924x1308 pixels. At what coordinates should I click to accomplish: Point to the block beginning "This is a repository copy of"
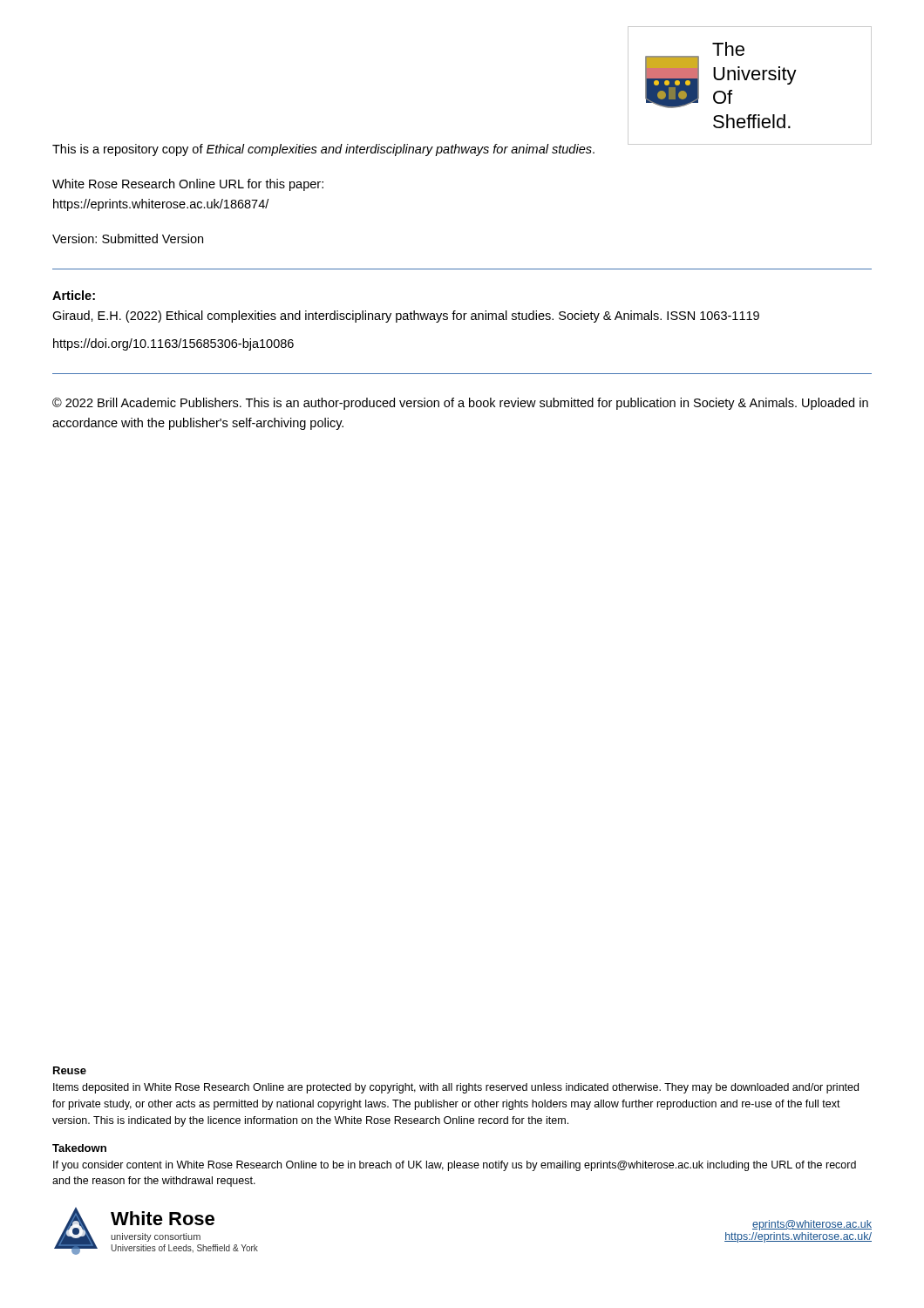pyautogui.click(x=324, y=149)
